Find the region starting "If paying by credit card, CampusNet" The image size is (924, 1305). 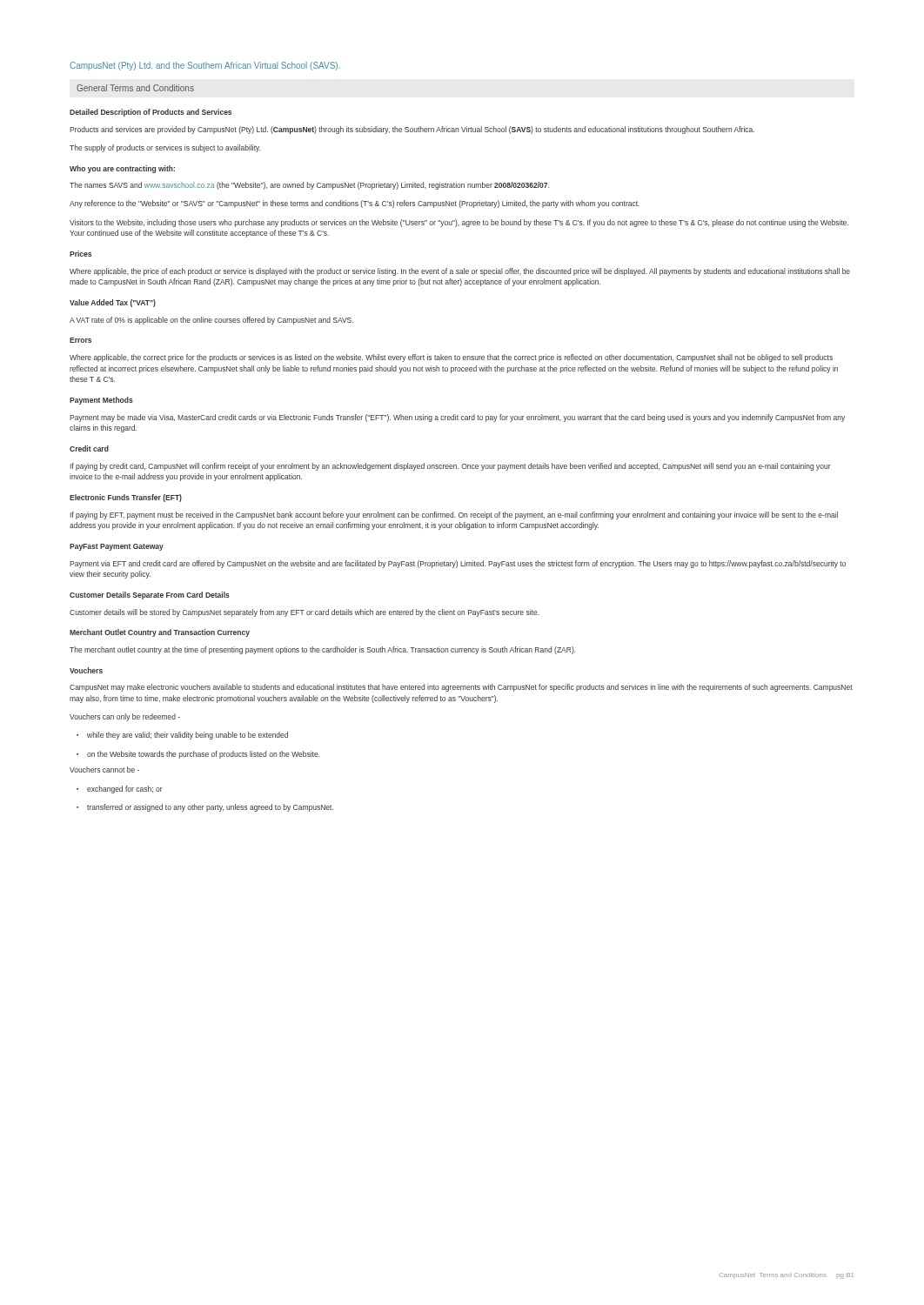pyautogui.click(x=462, y=472)
